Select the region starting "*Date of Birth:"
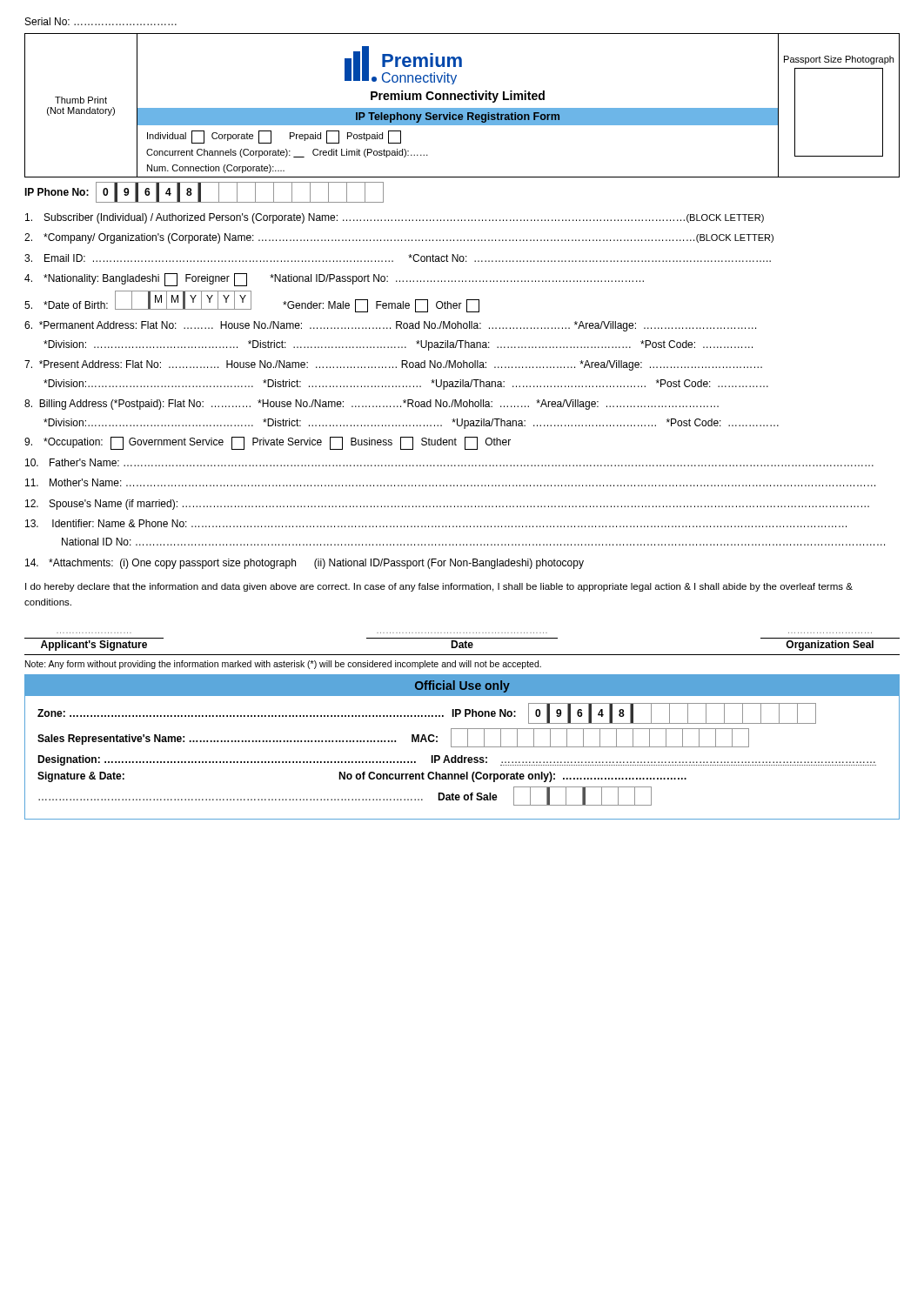 point(253,302)
